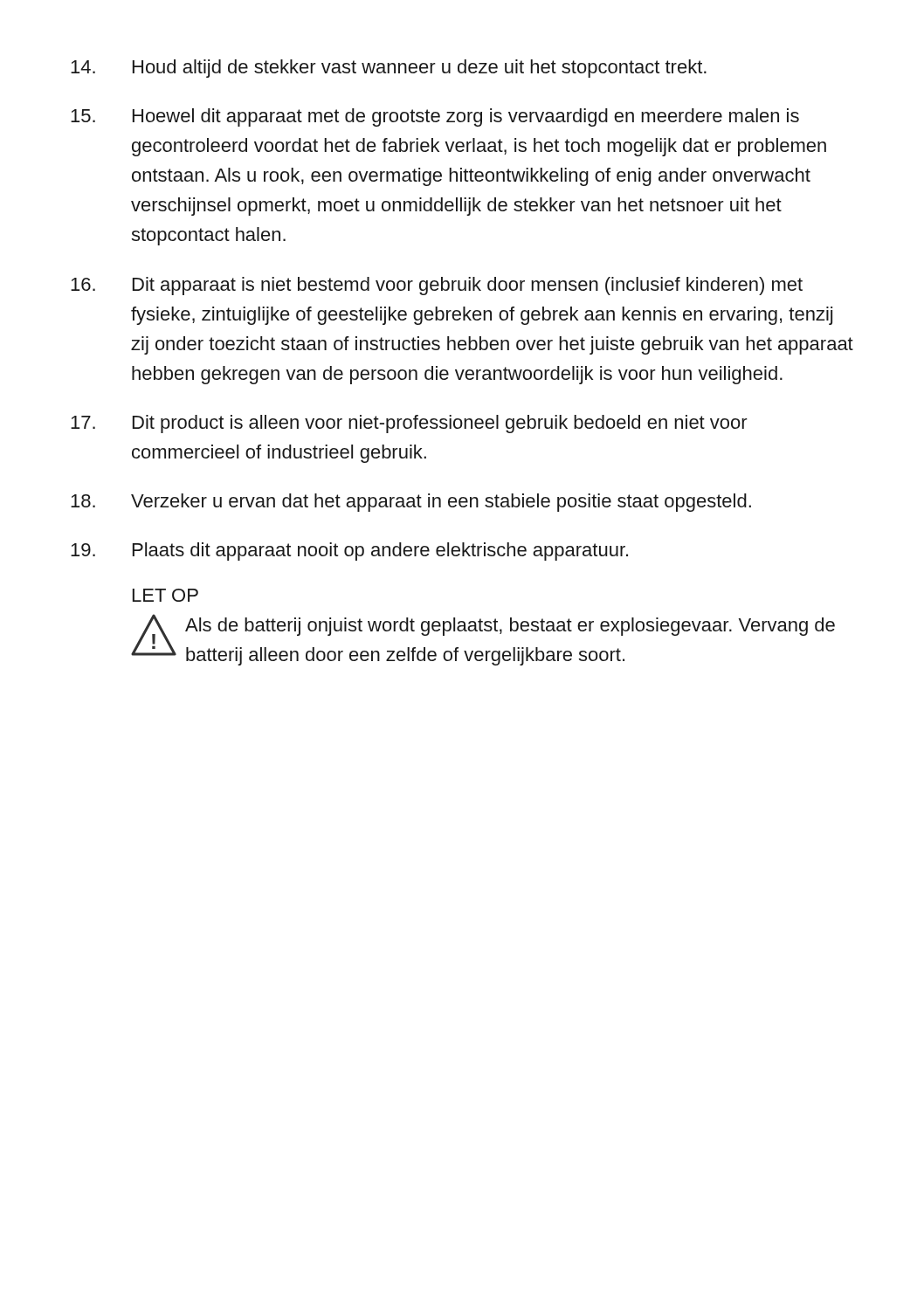Image resolution: width=924 pixels, height=1310 pixels.
Task: Select the text block starting "LET OP"
Action: click(x=165, y=595)
